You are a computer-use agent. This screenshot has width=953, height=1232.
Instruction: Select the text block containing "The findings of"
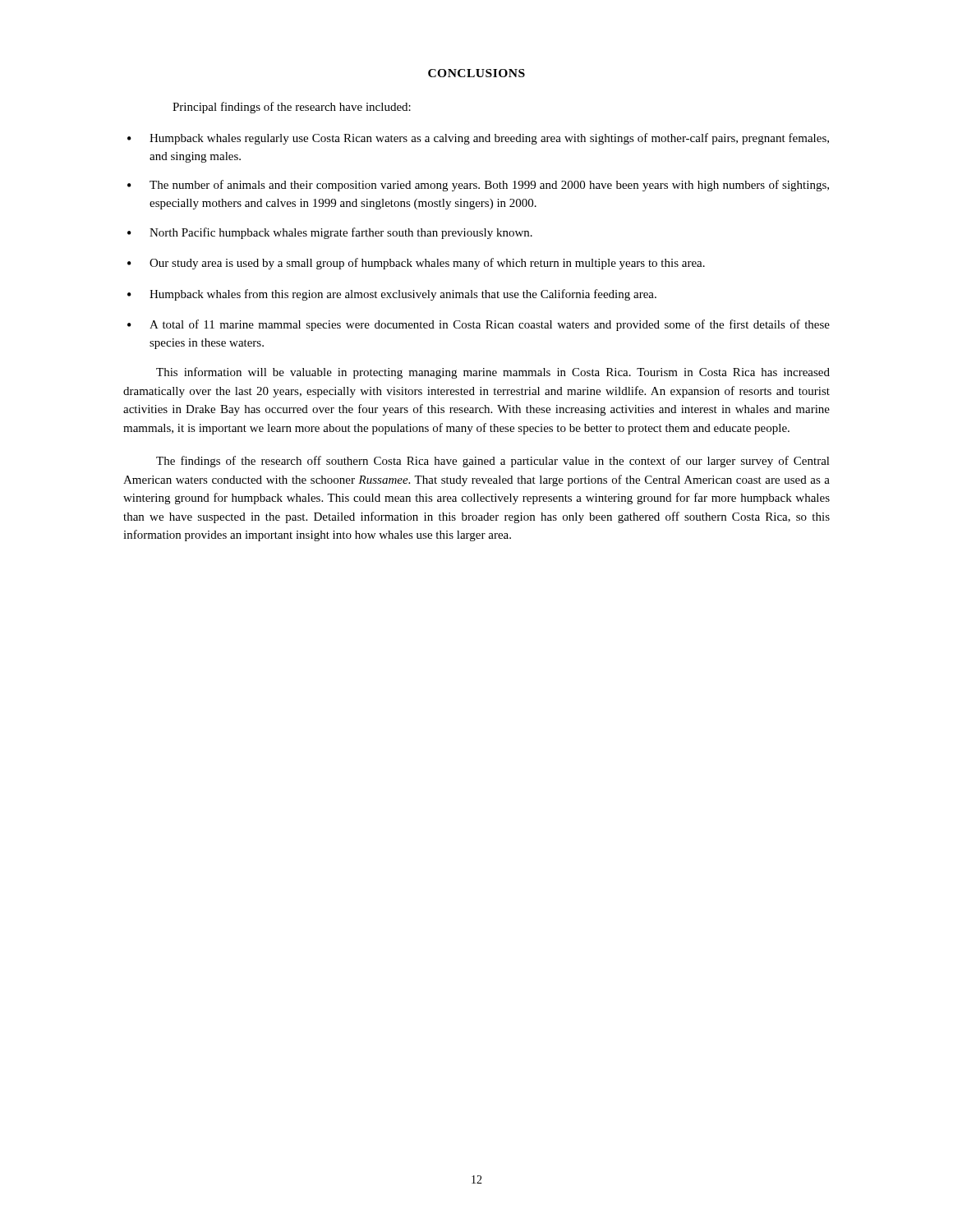[x=476, y=498]
